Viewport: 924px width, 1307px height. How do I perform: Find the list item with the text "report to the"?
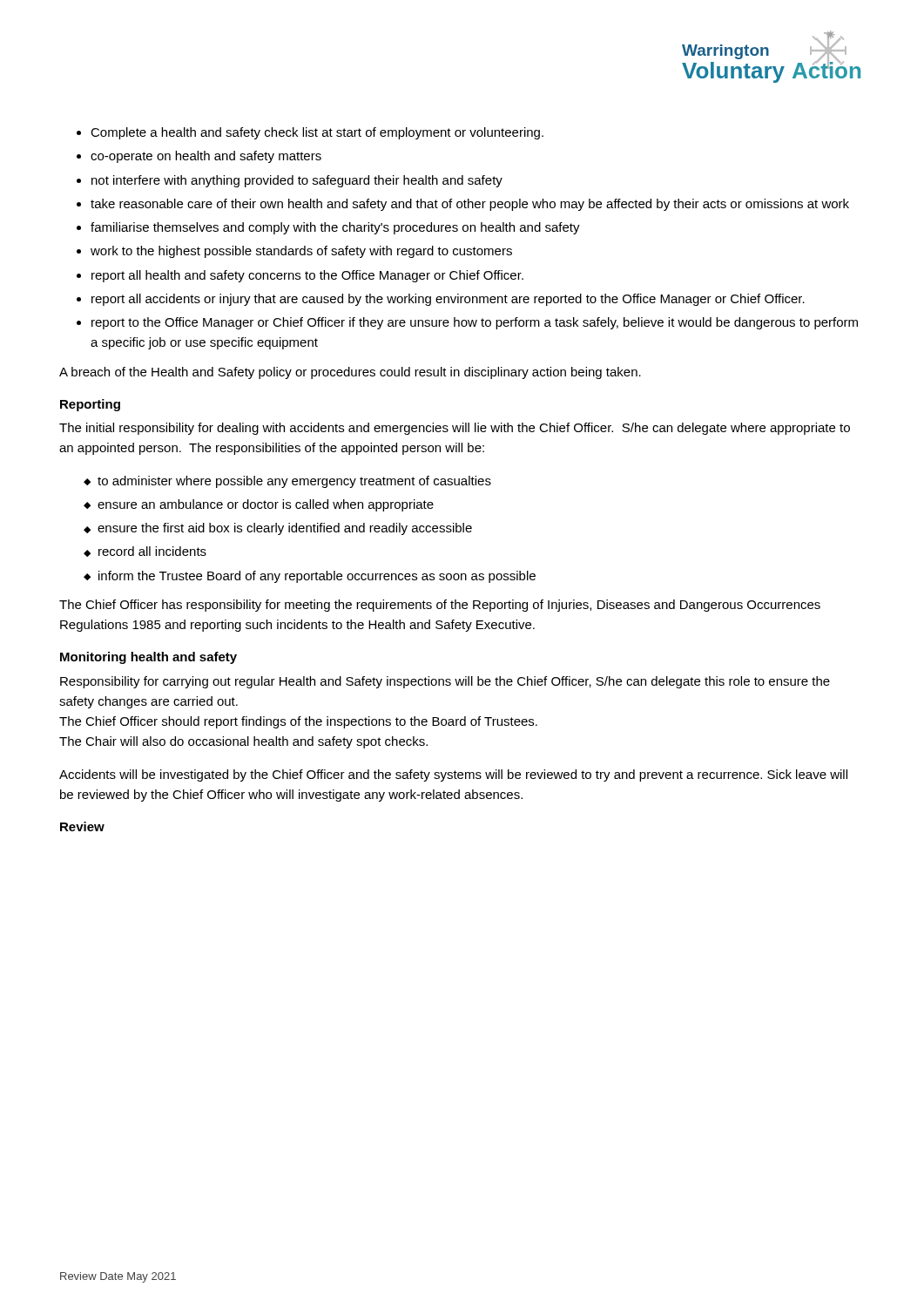(x=478, y=332)
